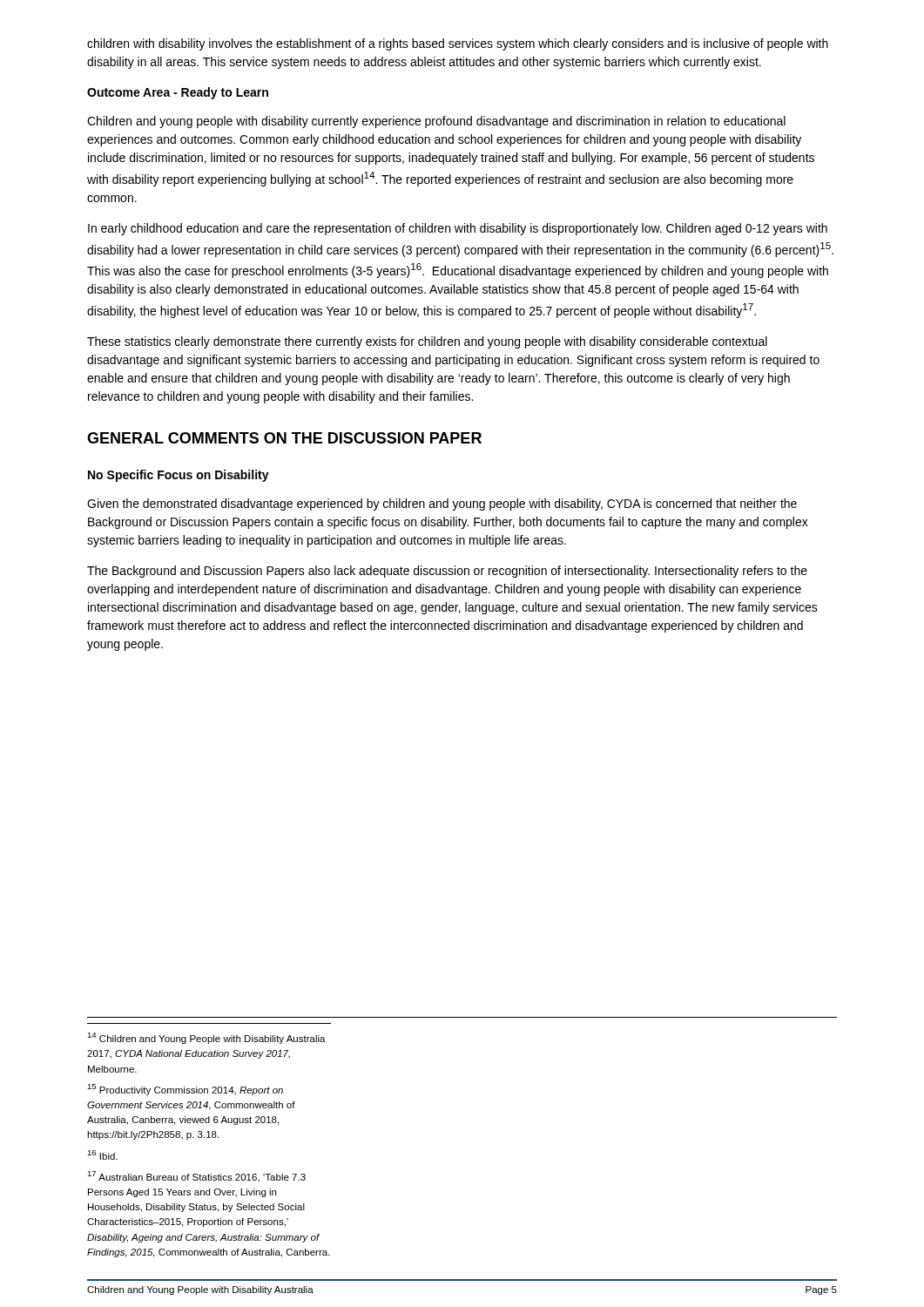Locate the block of text that opens with "14 Children and Young"
The height and width of the screenshot is (1307, 924).
[x=209, y=1142]
